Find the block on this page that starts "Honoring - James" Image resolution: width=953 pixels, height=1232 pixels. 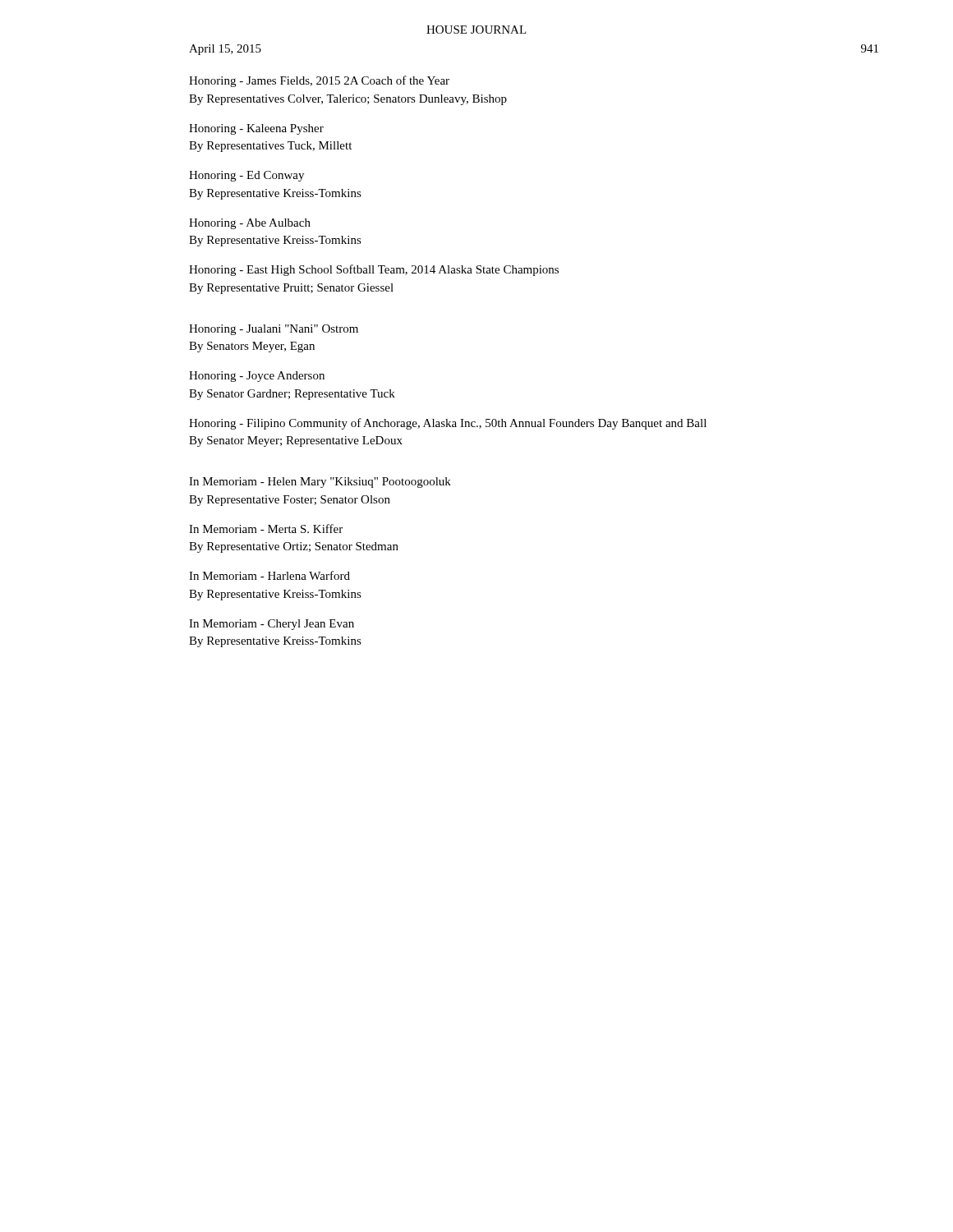[x=348, y=89]
